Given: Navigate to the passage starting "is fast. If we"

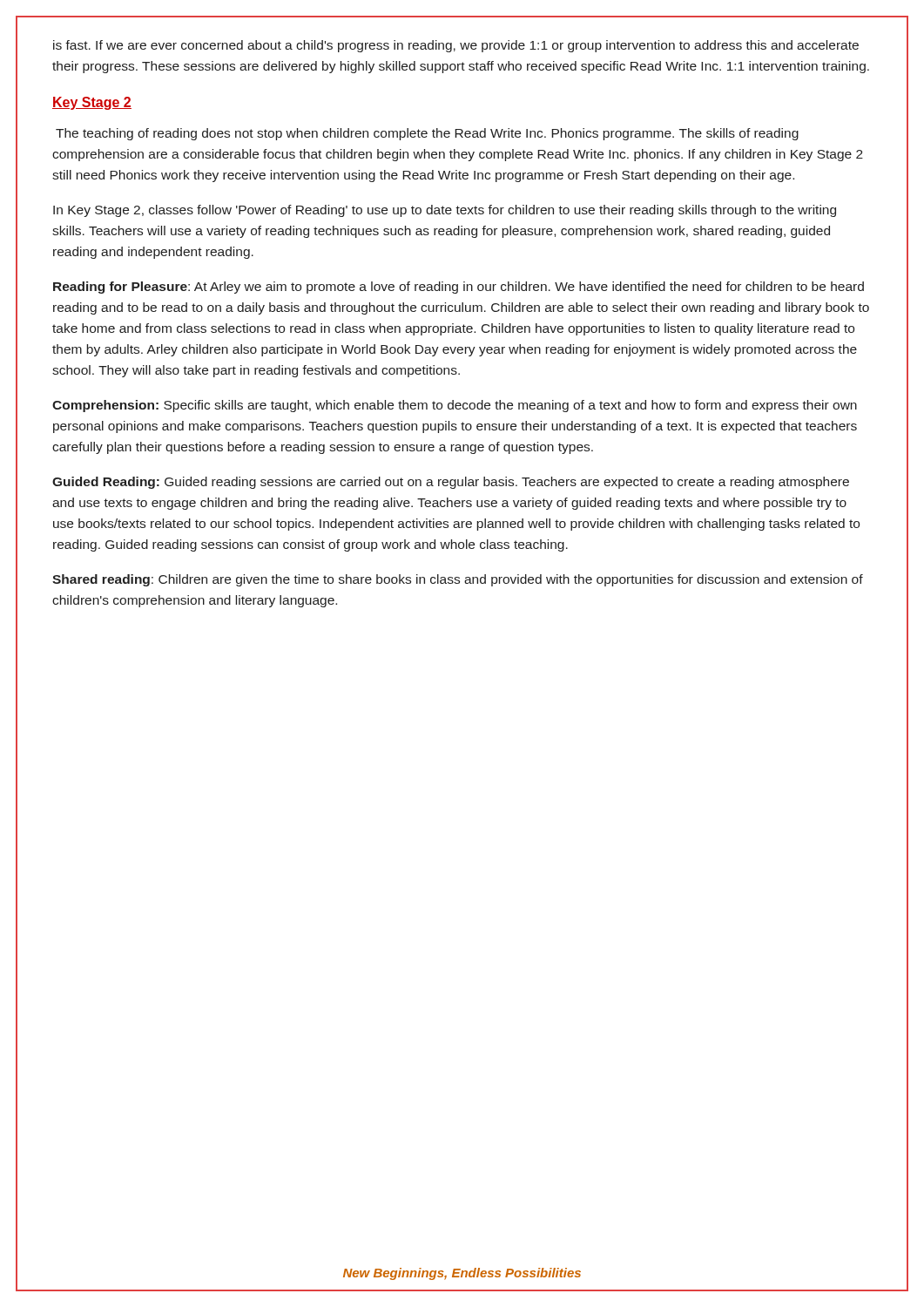Looking at the screenshot, I should coord(462,56).
